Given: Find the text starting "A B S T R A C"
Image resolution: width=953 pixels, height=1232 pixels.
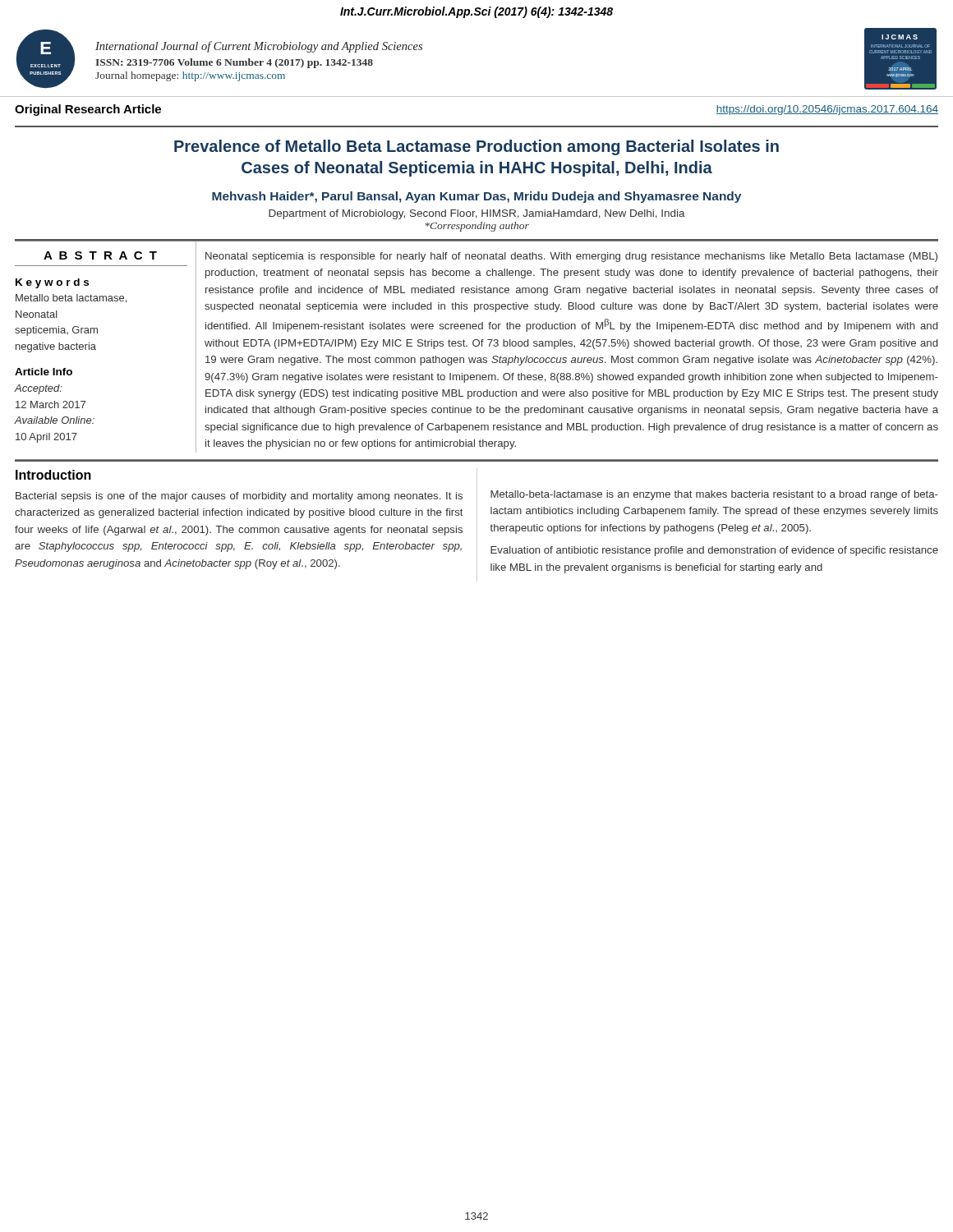Looking at the screenshot, I should pos(101,255).
